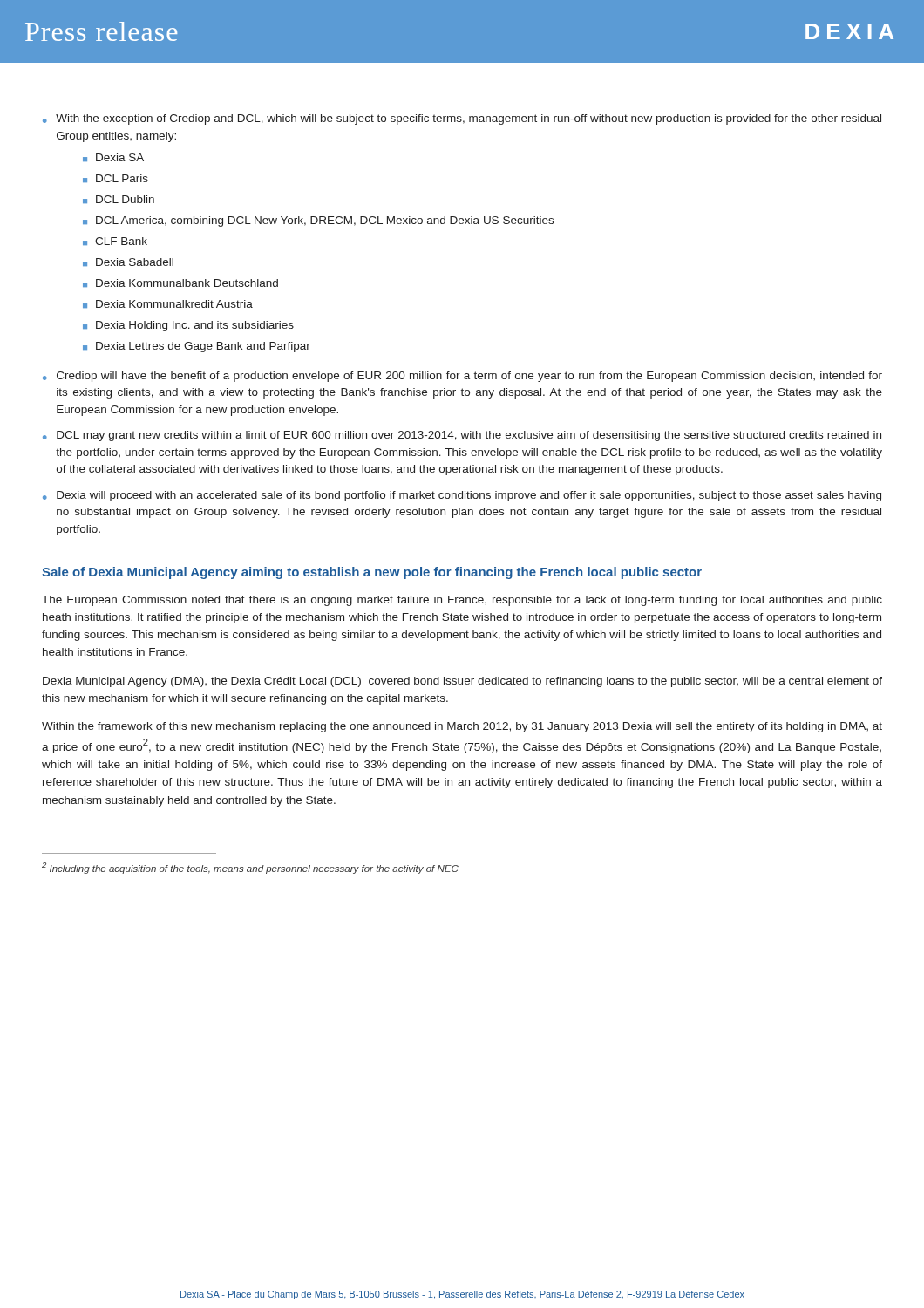Viewport: 924px width, 1308px height.
Task: Find the text block that says "Within the framework of this new mechanism replacing"
Action: point(462,763)
